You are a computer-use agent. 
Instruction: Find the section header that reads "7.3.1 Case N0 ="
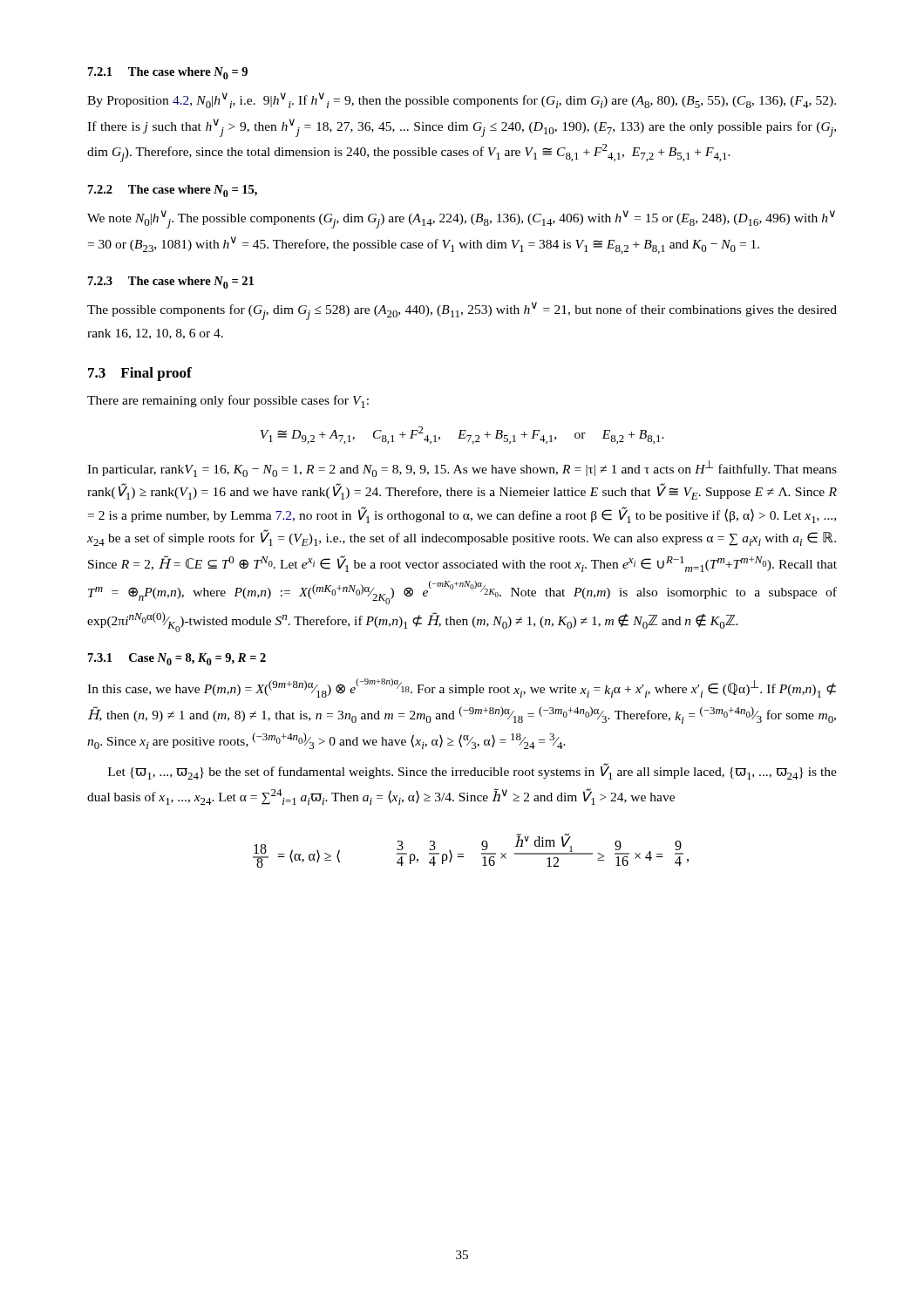pos(177,660)
